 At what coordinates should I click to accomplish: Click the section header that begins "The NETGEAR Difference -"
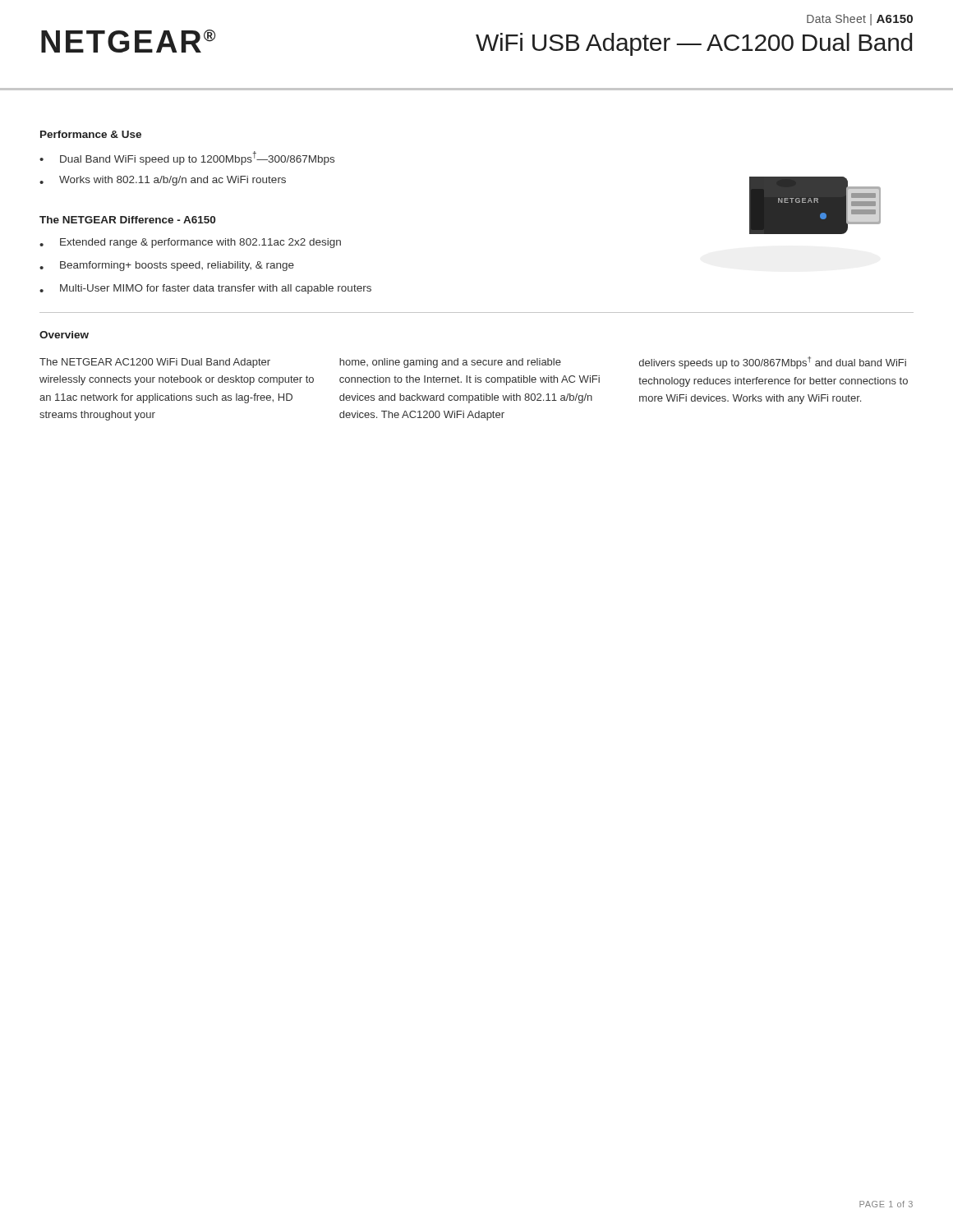128,220
